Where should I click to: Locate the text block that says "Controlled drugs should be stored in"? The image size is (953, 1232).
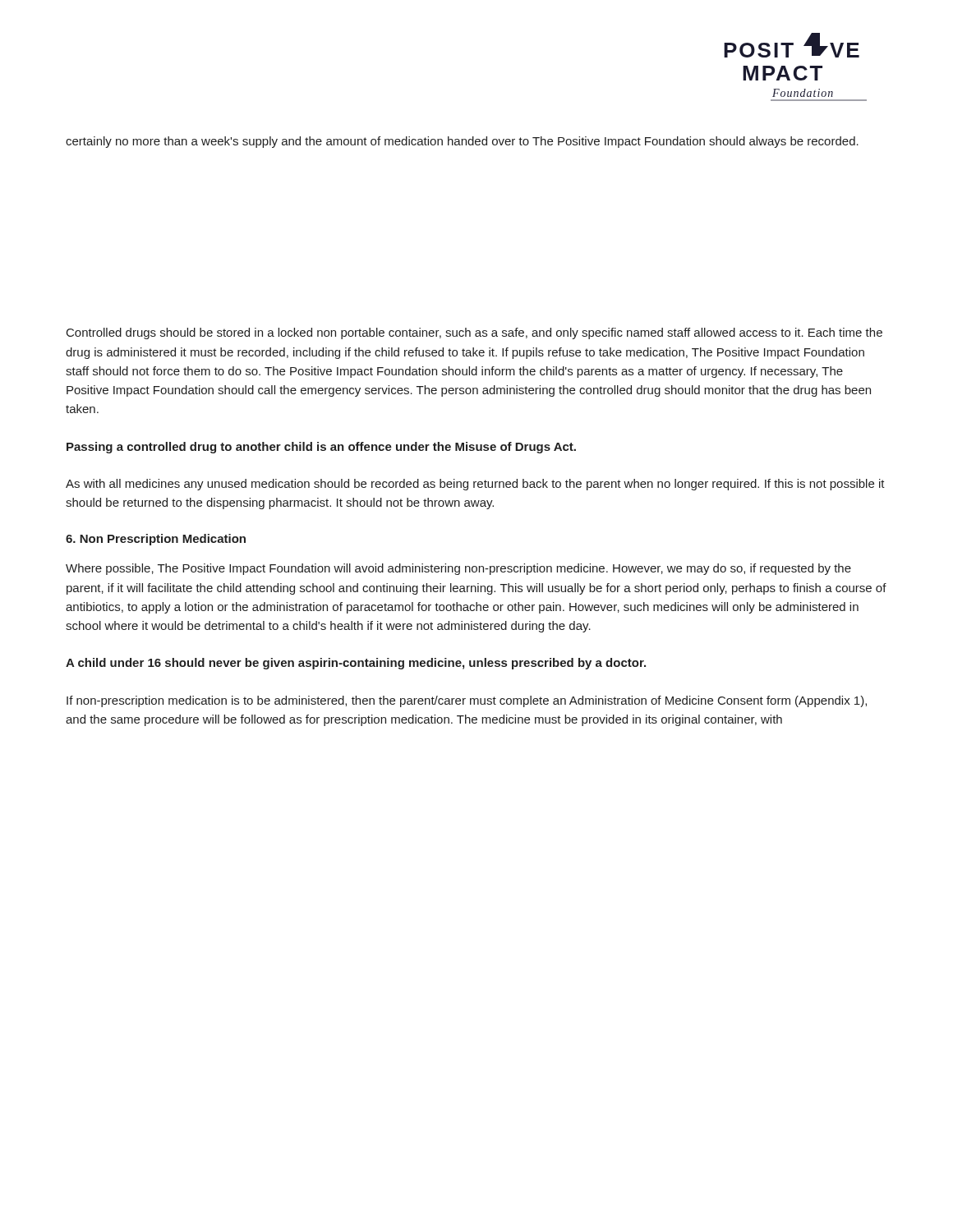(474, 371)
